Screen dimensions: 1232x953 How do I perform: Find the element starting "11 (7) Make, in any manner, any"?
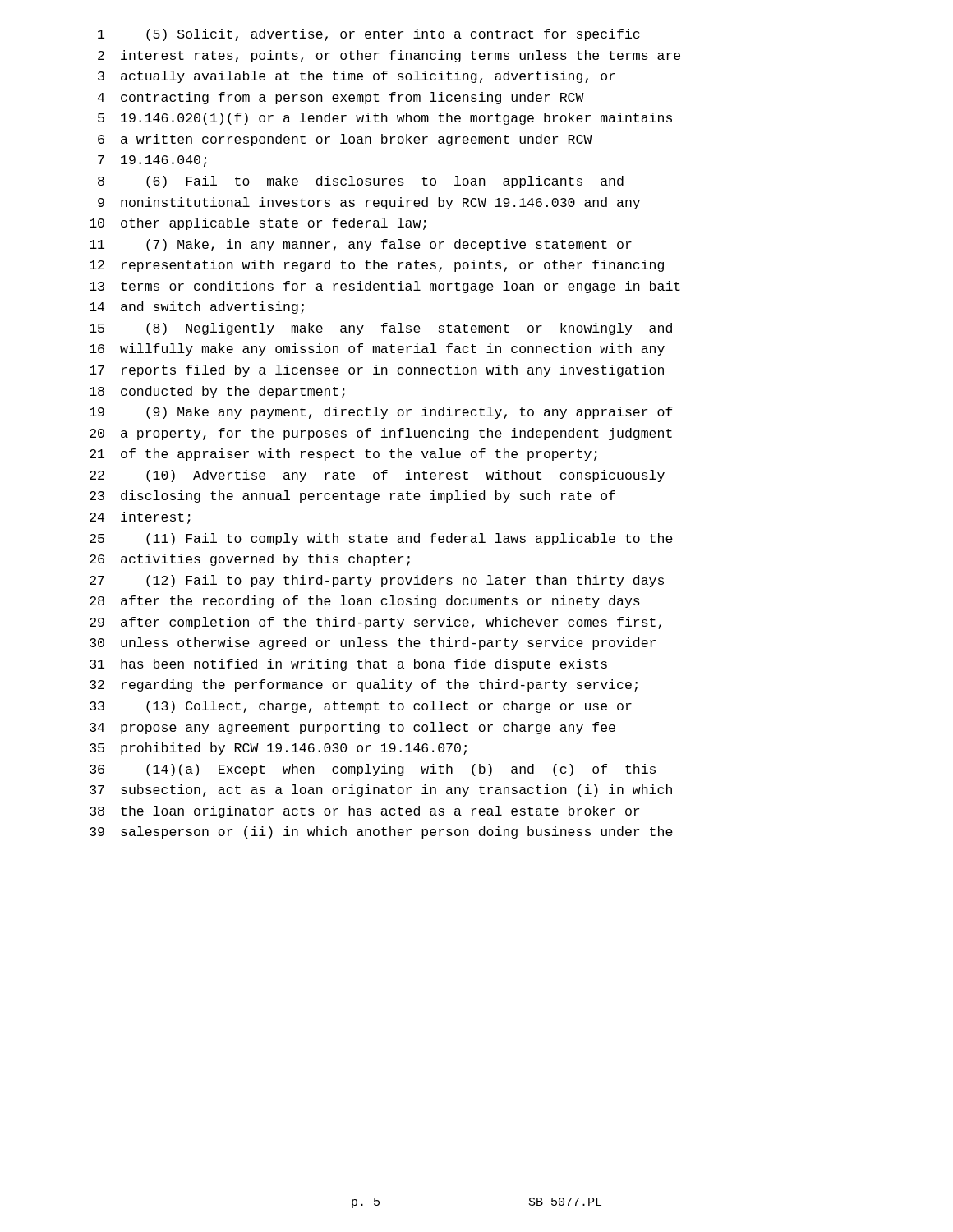tap(476, 277)
